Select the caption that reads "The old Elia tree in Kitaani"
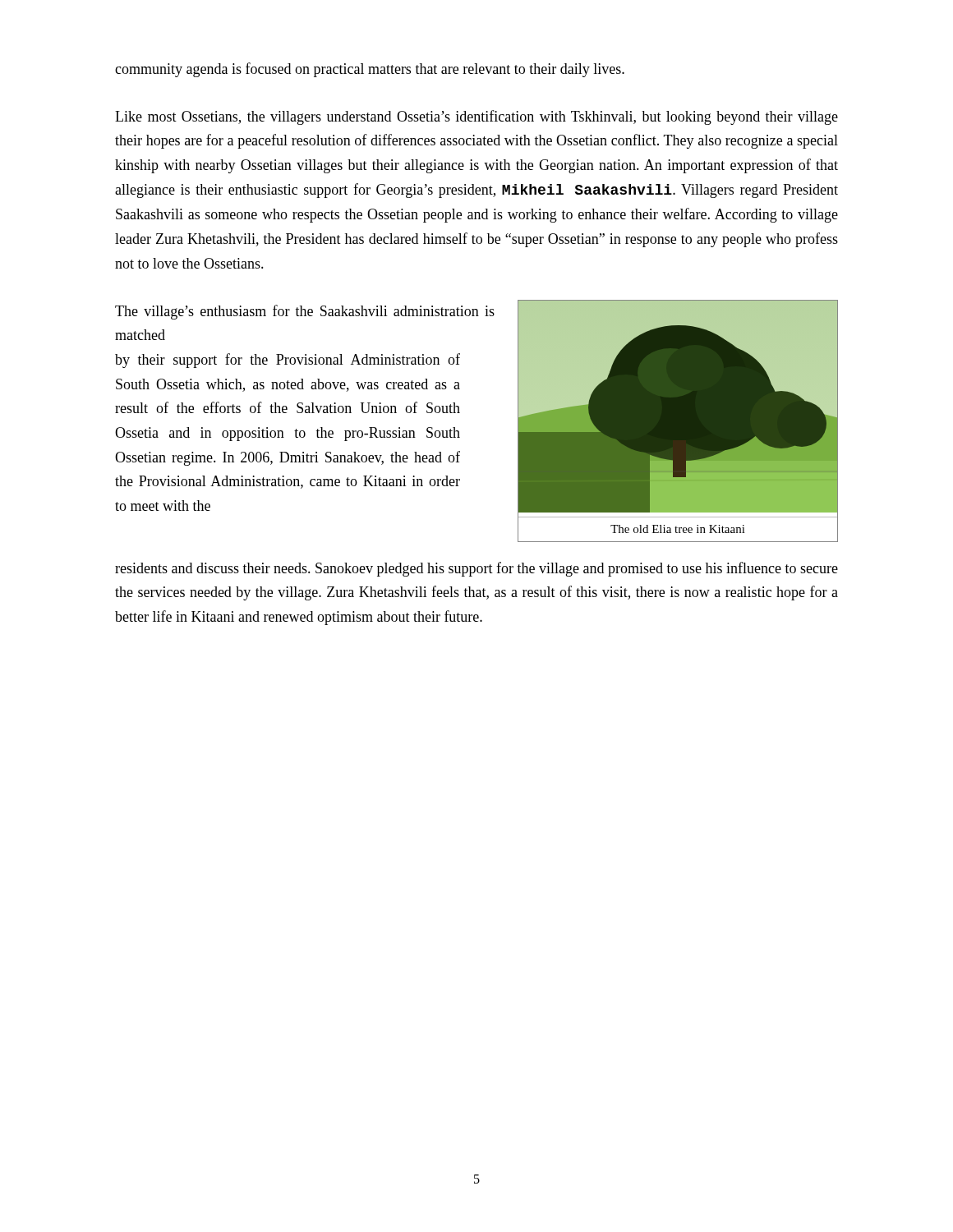Screen dimensions: 1232x953 point(678,529)
